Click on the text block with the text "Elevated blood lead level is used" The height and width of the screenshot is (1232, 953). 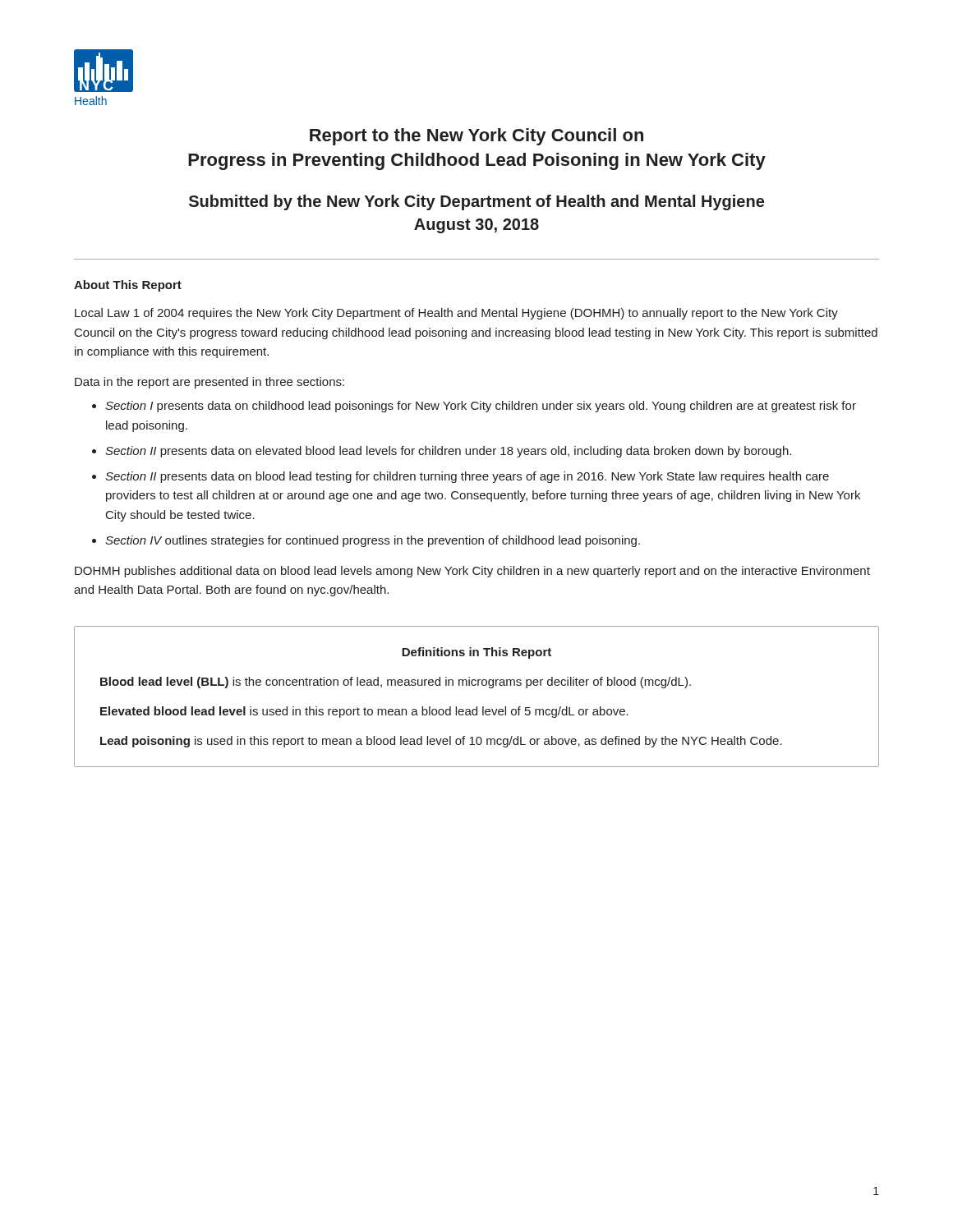[364, 711]
